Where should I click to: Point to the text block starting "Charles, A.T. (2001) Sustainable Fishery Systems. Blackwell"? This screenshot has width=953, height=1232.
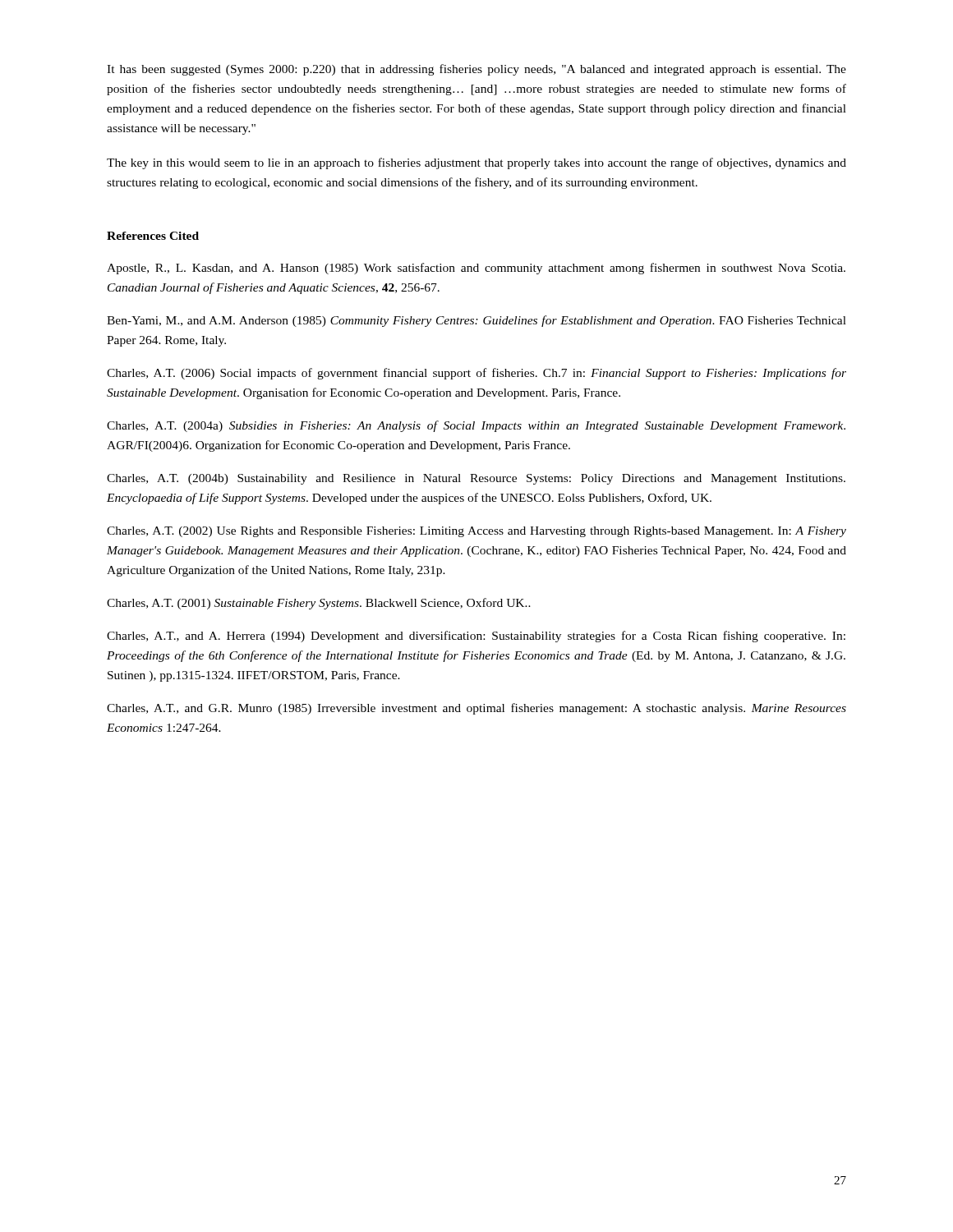tap(319, 603)
